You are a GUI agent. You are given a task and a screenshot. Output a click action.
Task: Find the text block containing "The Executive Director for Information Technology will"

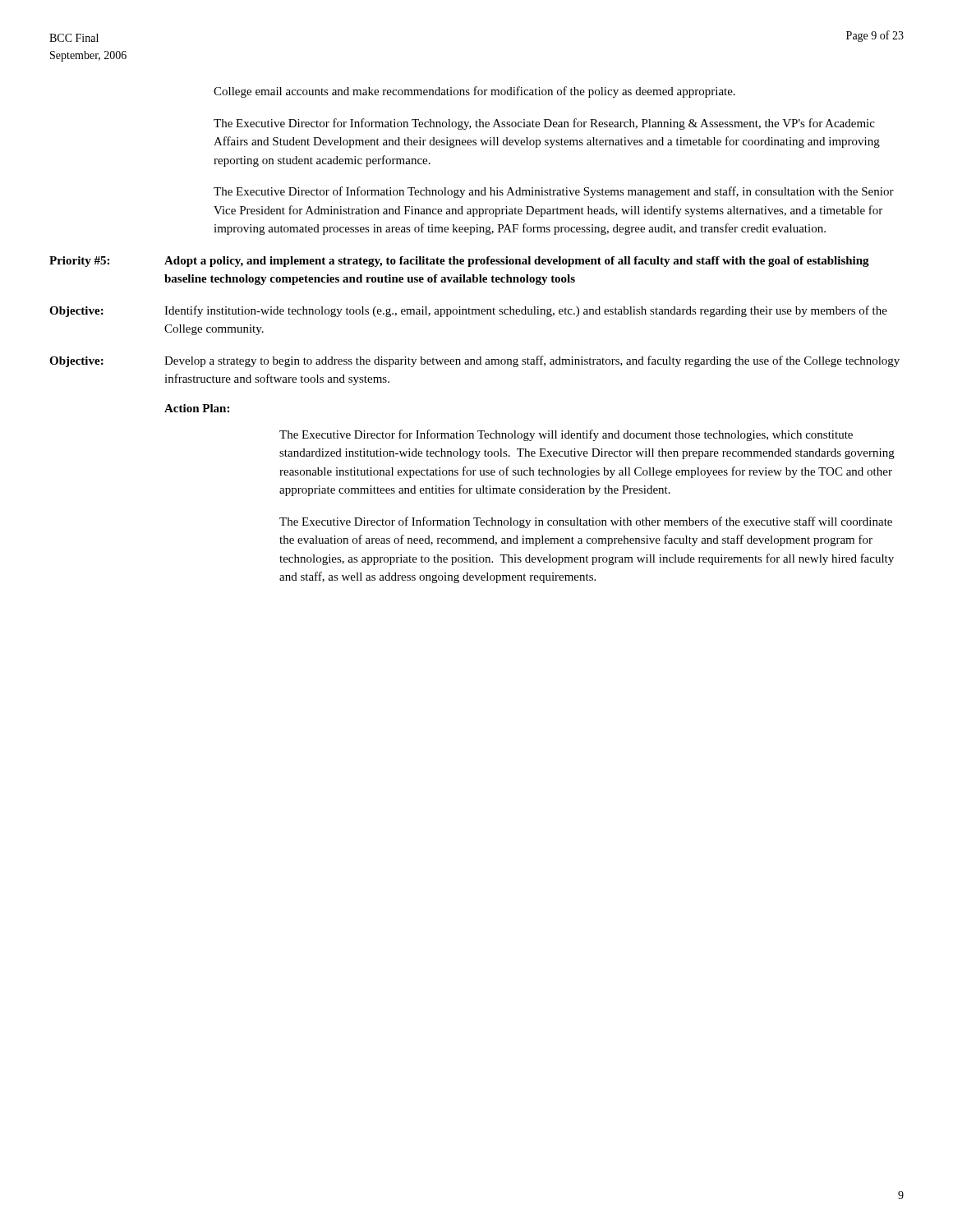point(587,462)
